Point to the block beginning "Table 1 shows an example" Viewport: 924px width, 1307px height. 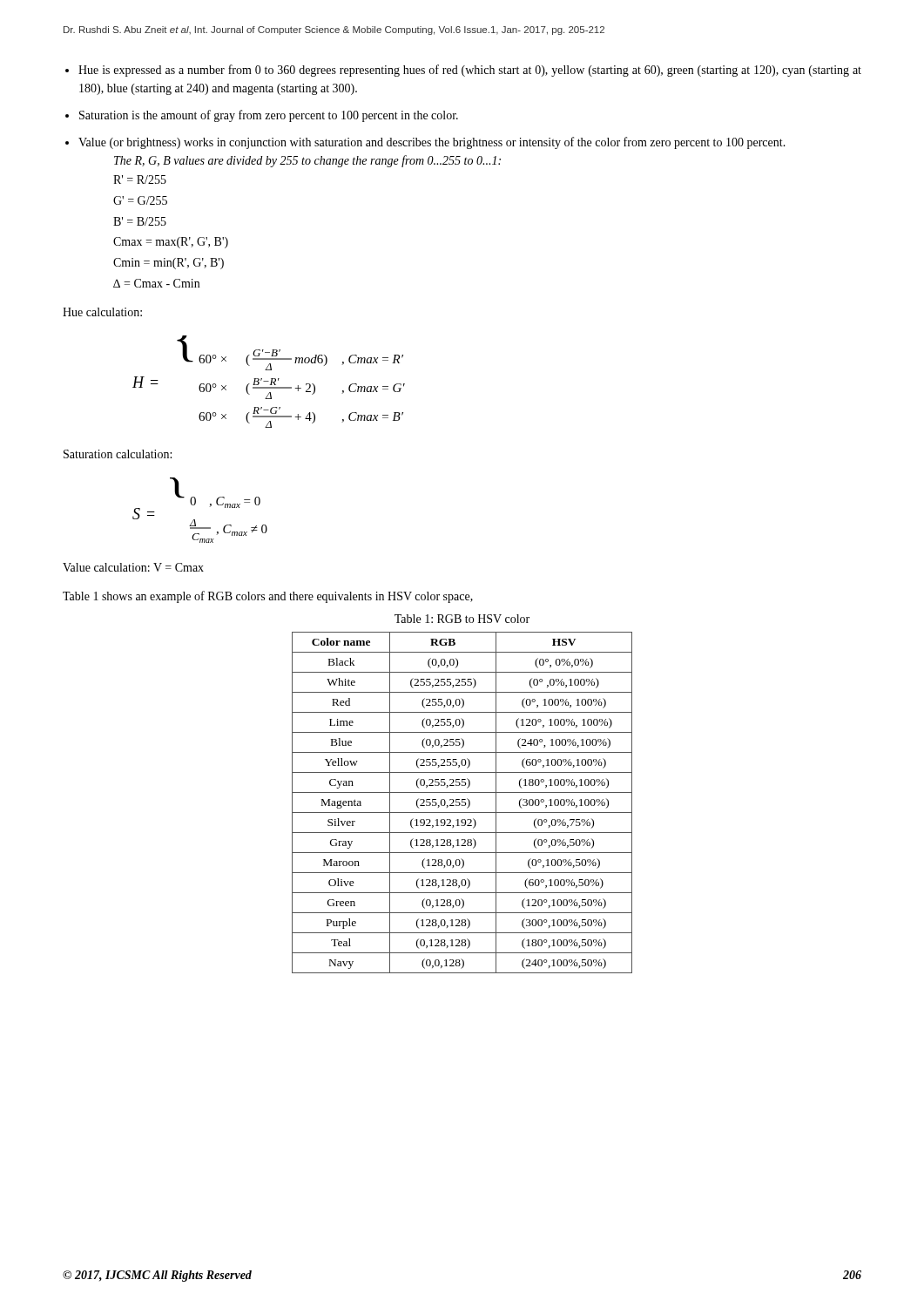[268, 596]
